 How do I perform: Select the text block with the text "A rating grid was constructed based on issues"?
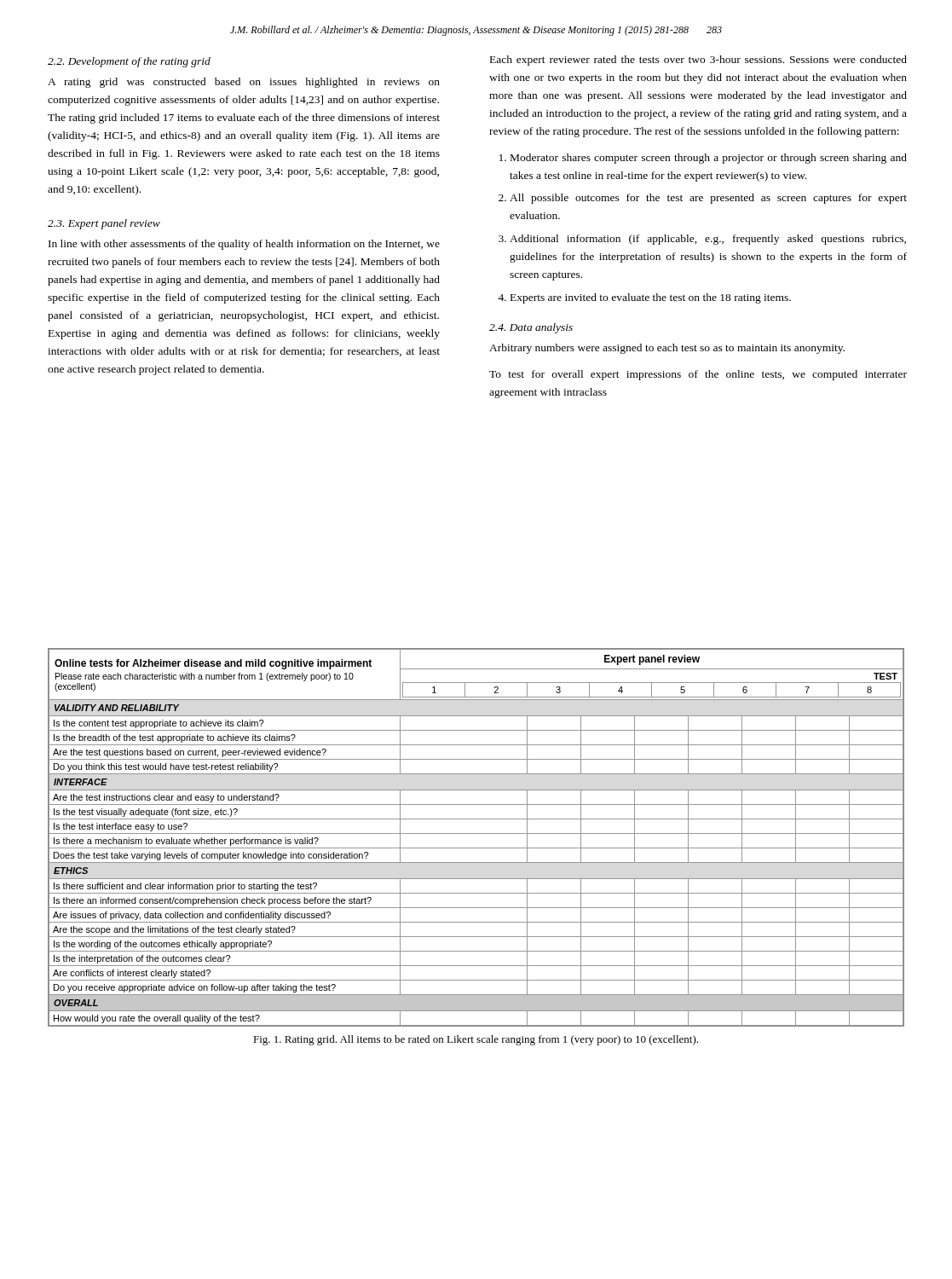(x=244, y=135)
